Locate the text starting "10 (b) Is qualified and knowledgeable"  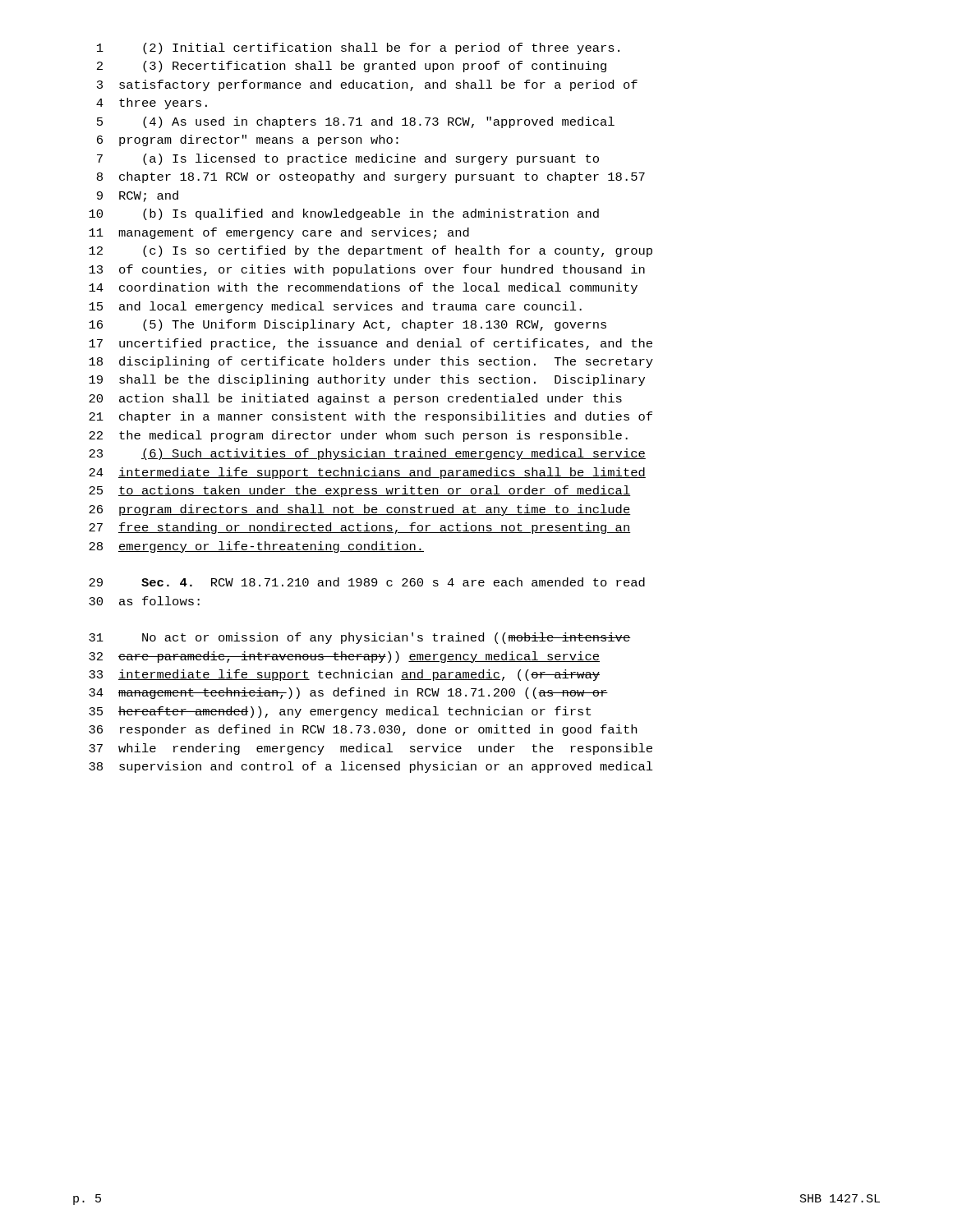476,215
